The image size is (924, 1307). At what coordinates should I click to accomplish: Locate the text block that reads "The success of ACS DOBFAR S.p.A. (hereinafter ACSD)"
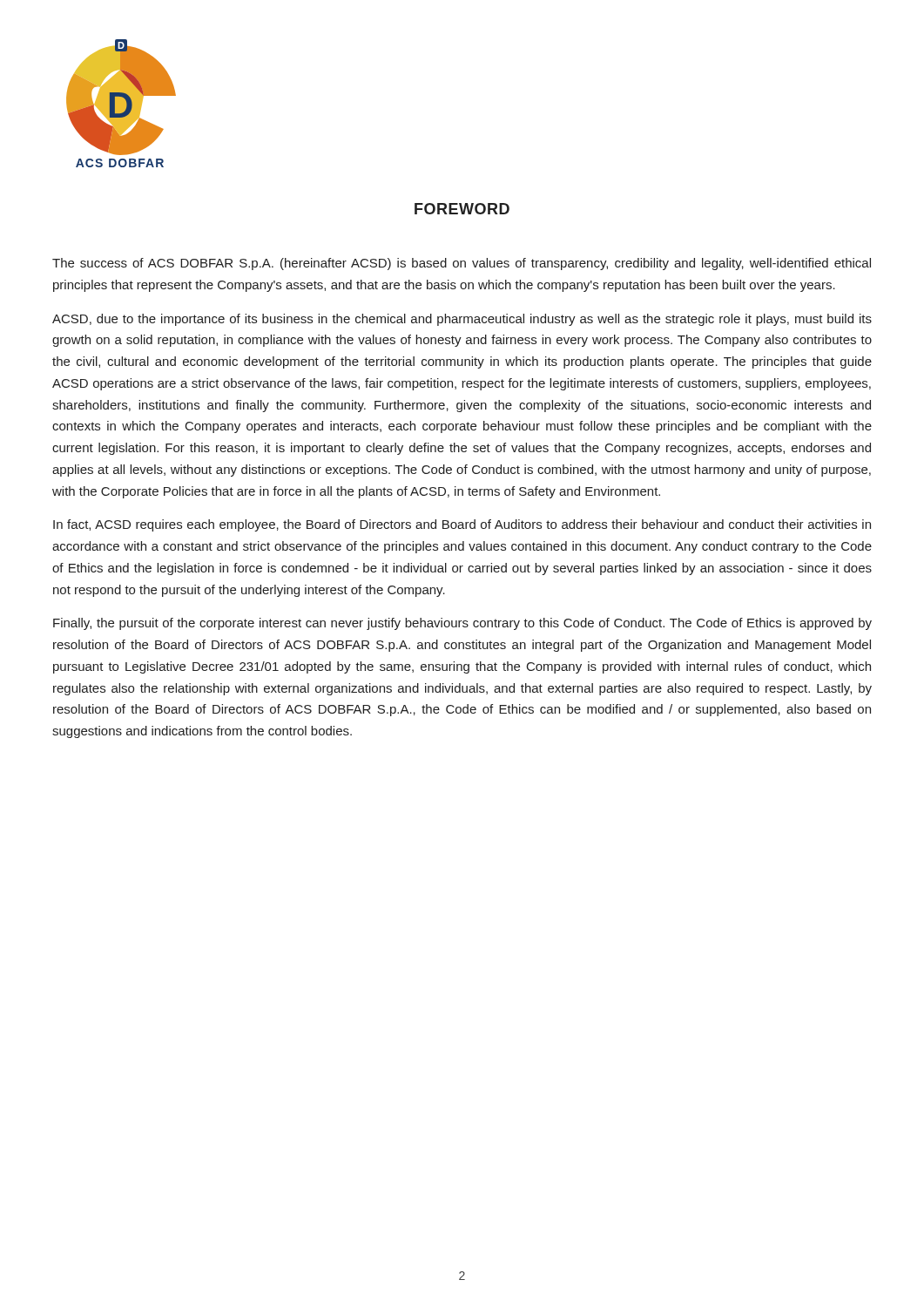point(462,274)
